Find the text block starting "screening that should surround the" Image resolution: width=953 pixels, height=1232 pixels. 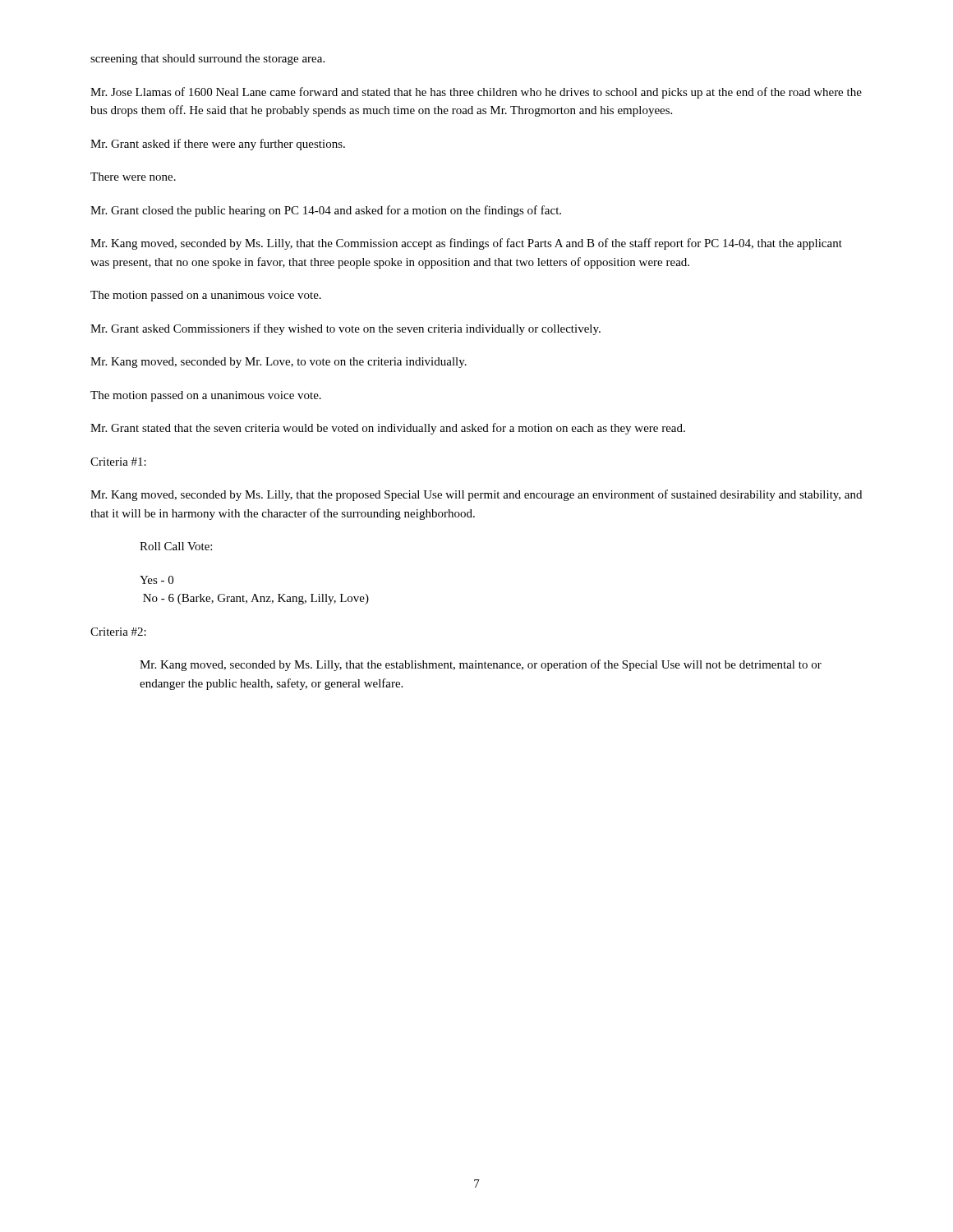click(208, 58)
